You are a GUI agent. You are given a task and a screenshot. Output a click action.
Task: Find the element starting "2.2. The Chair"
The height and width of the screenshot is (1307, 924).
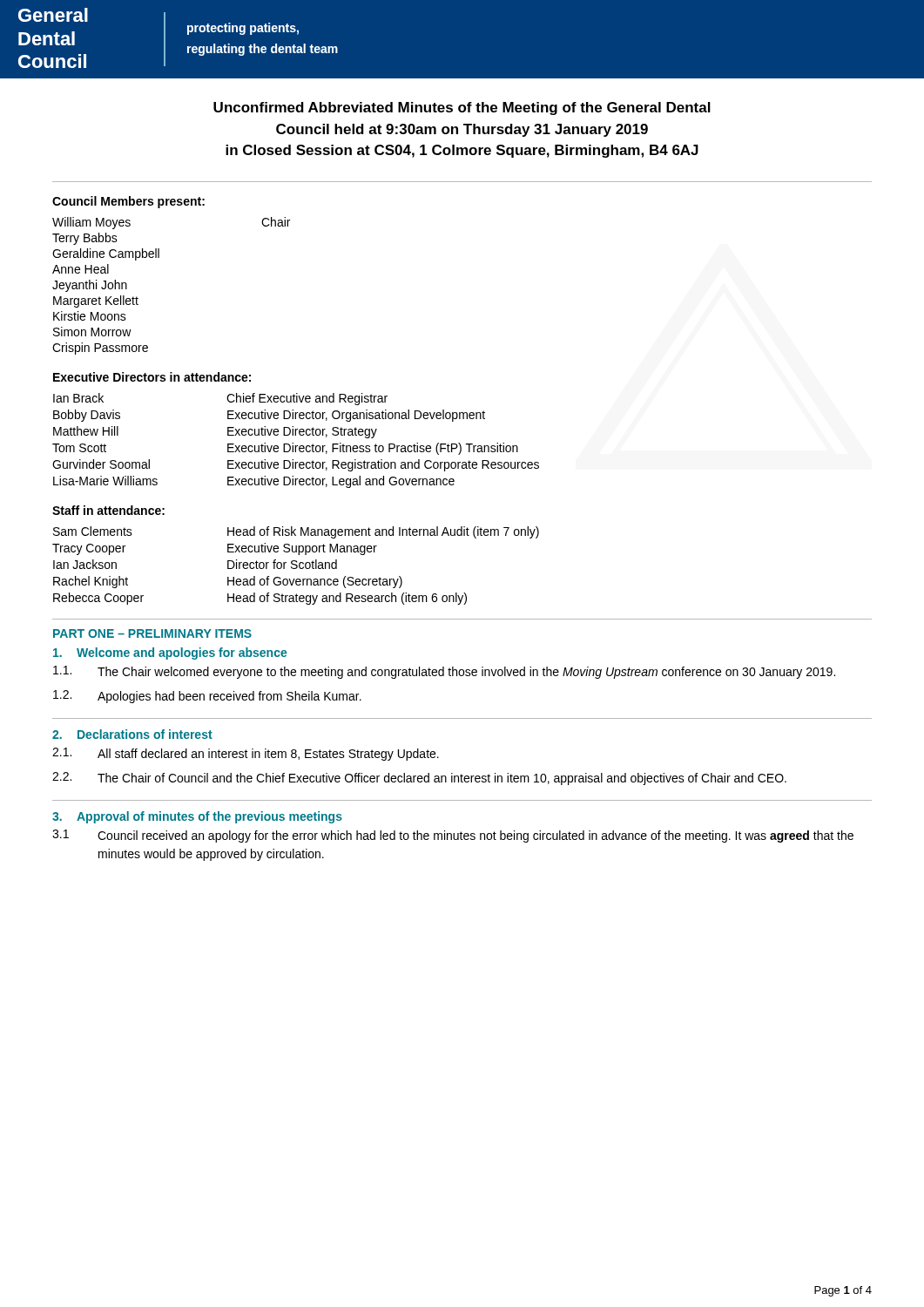pyautogui.click(x=462, y=778)
